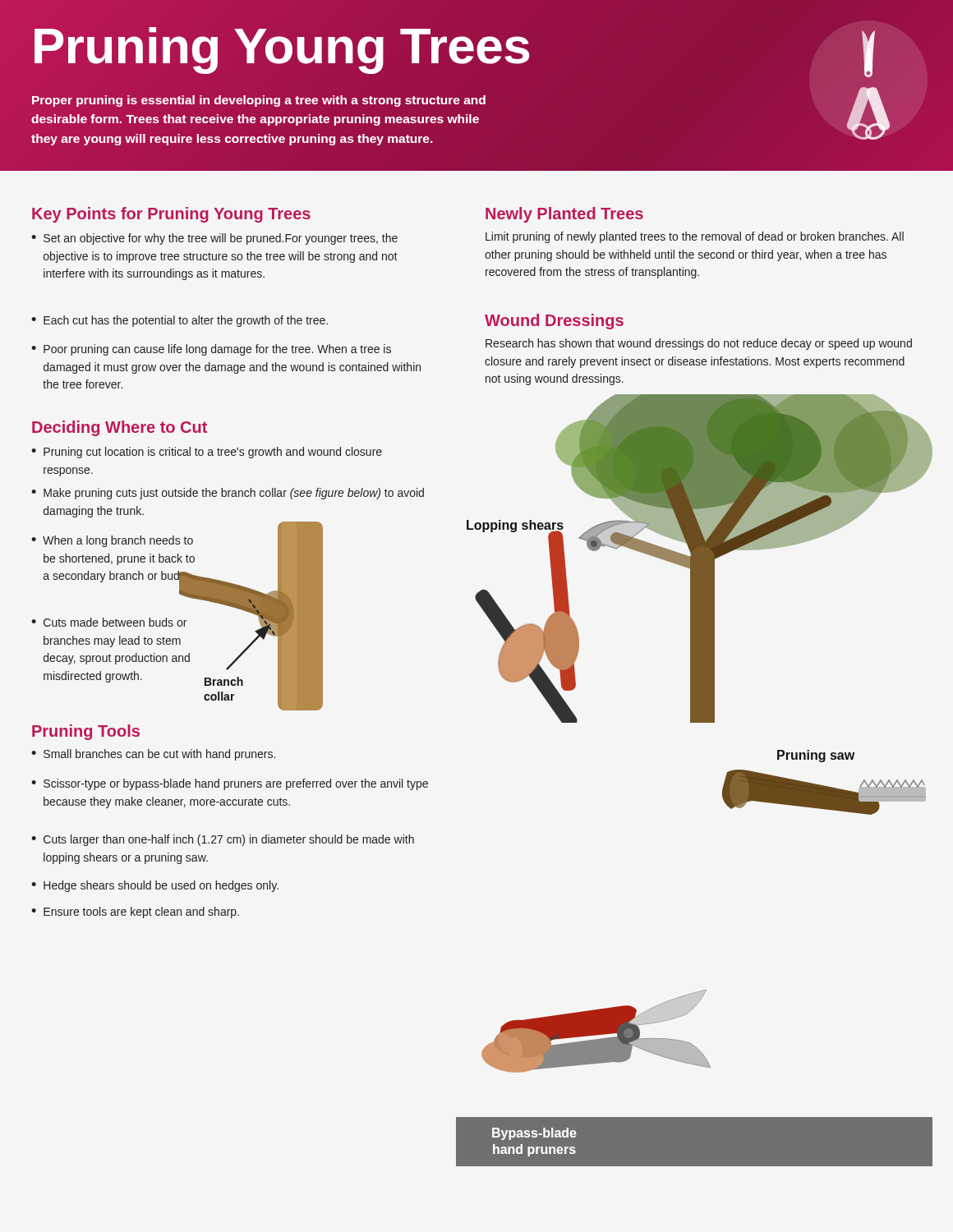Where is the passage that starts "• Cuts made between"?
The image size is (953, 1232).
118,650
